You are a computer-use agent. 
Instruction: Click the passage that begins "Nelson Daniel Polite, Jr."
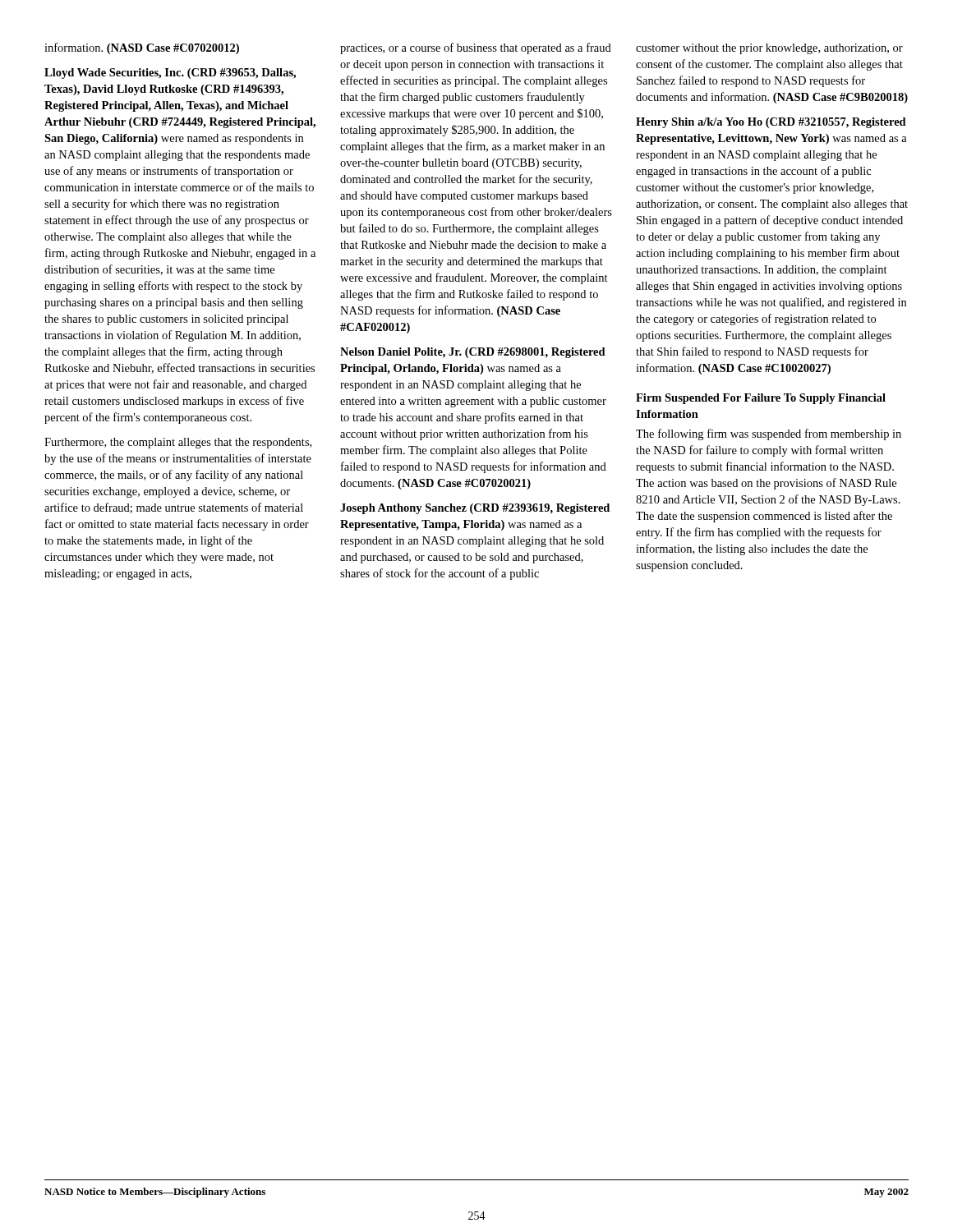pyautogui.click(x=476, y=417)
